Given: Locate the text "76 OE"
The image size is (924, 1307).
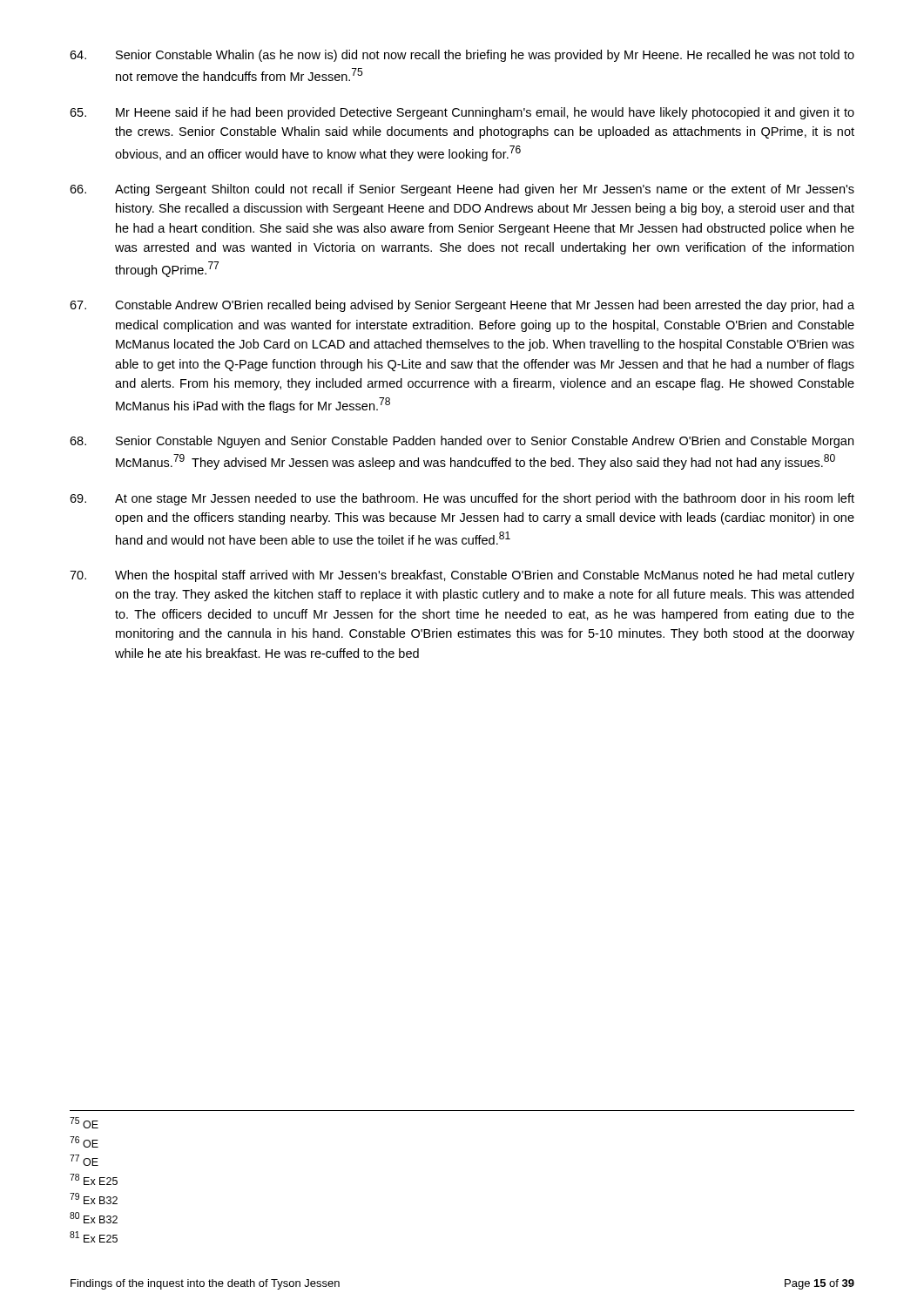Looking at the screenshot, I should click(x=84, y=1142).
